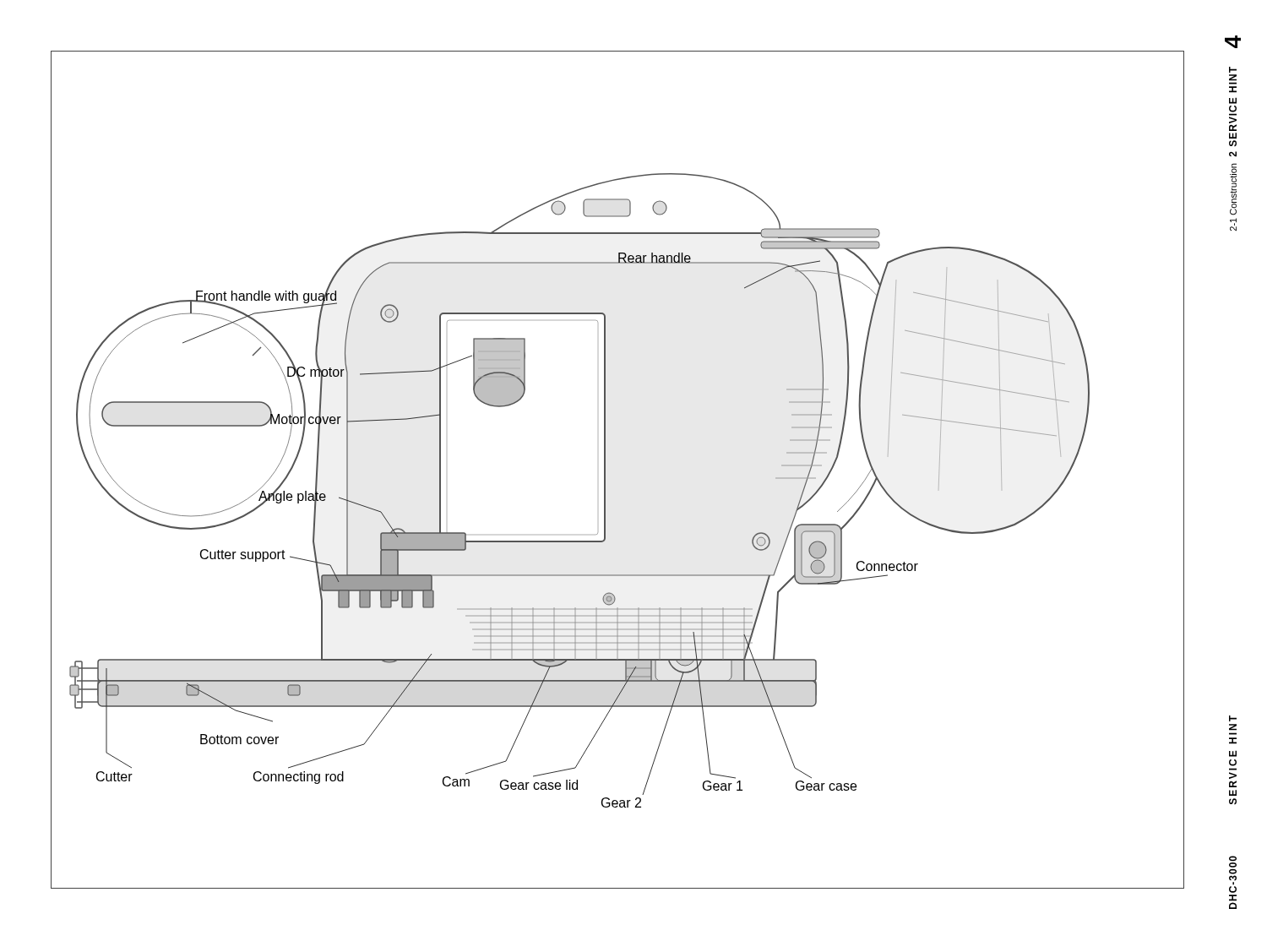Click on the passage starting "2-1 Construction"

1233,197
